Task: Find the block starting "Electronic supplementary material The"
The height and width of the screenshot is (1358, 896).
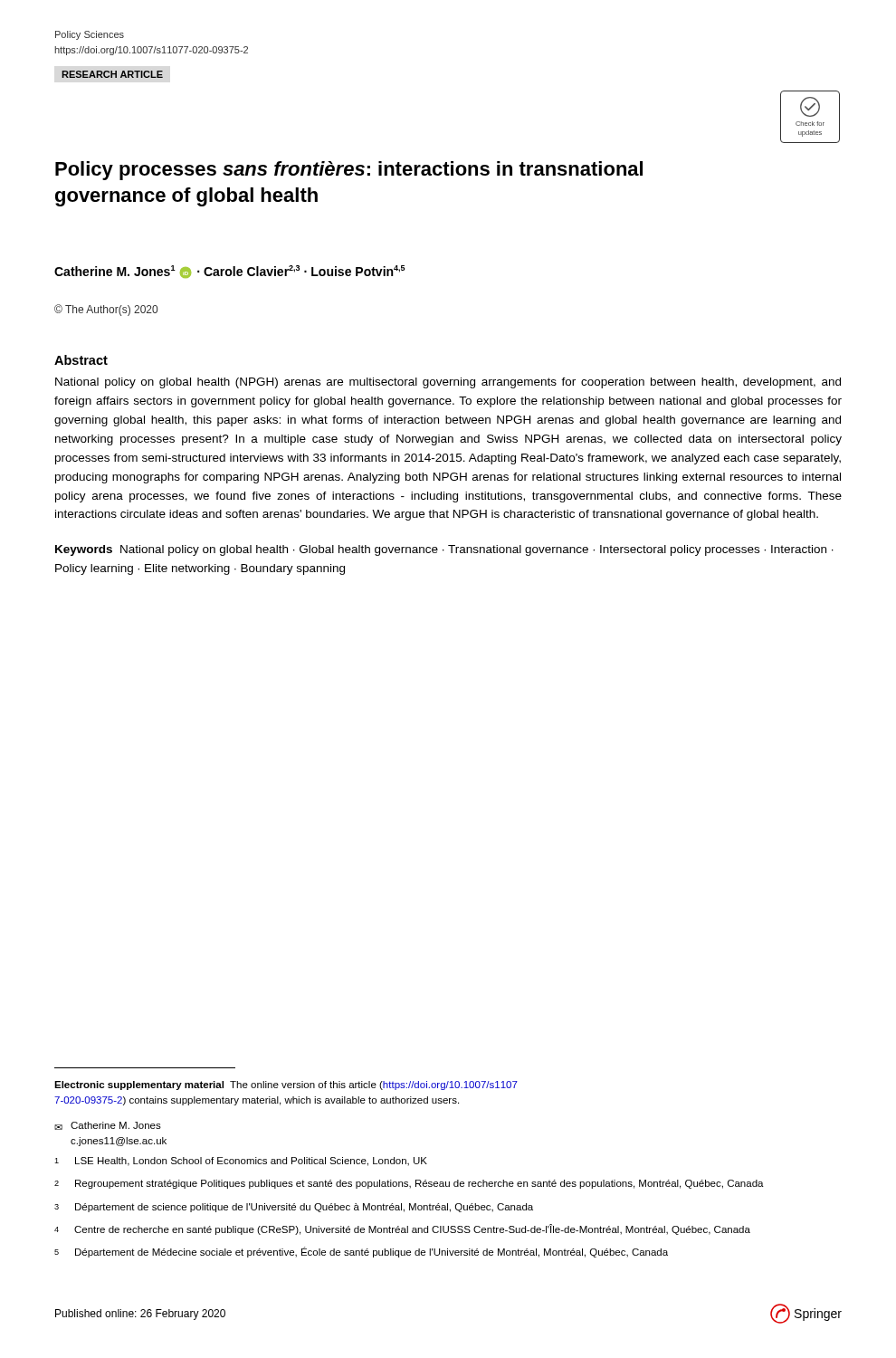Action: [x=286, y=1093]
